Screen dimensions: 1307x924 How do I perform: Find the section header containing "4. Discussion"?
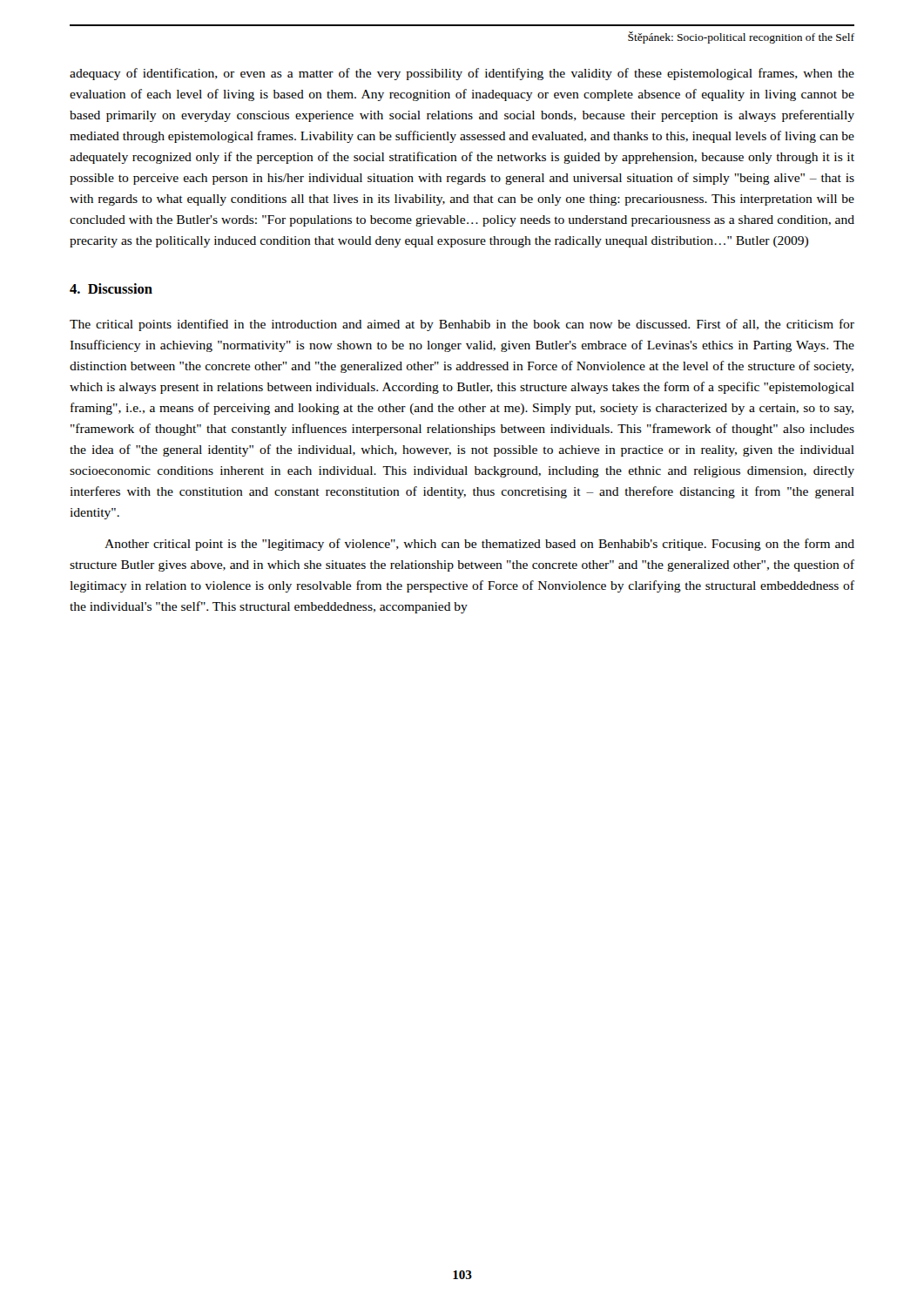click(x=111, y=289)
